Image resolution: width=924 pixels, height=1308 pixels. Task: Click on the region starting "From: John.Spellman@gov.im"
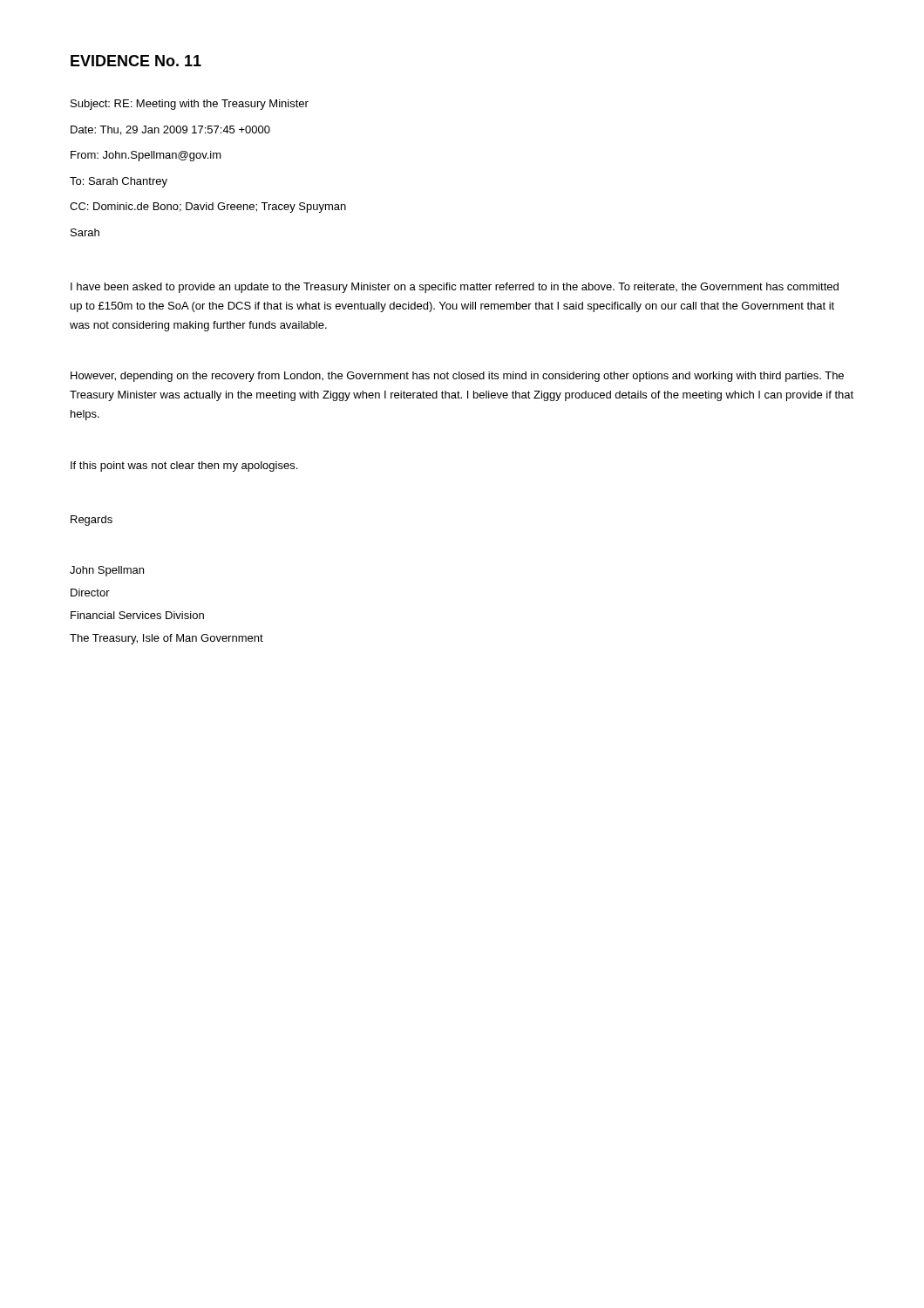click(x=146, y=155)
